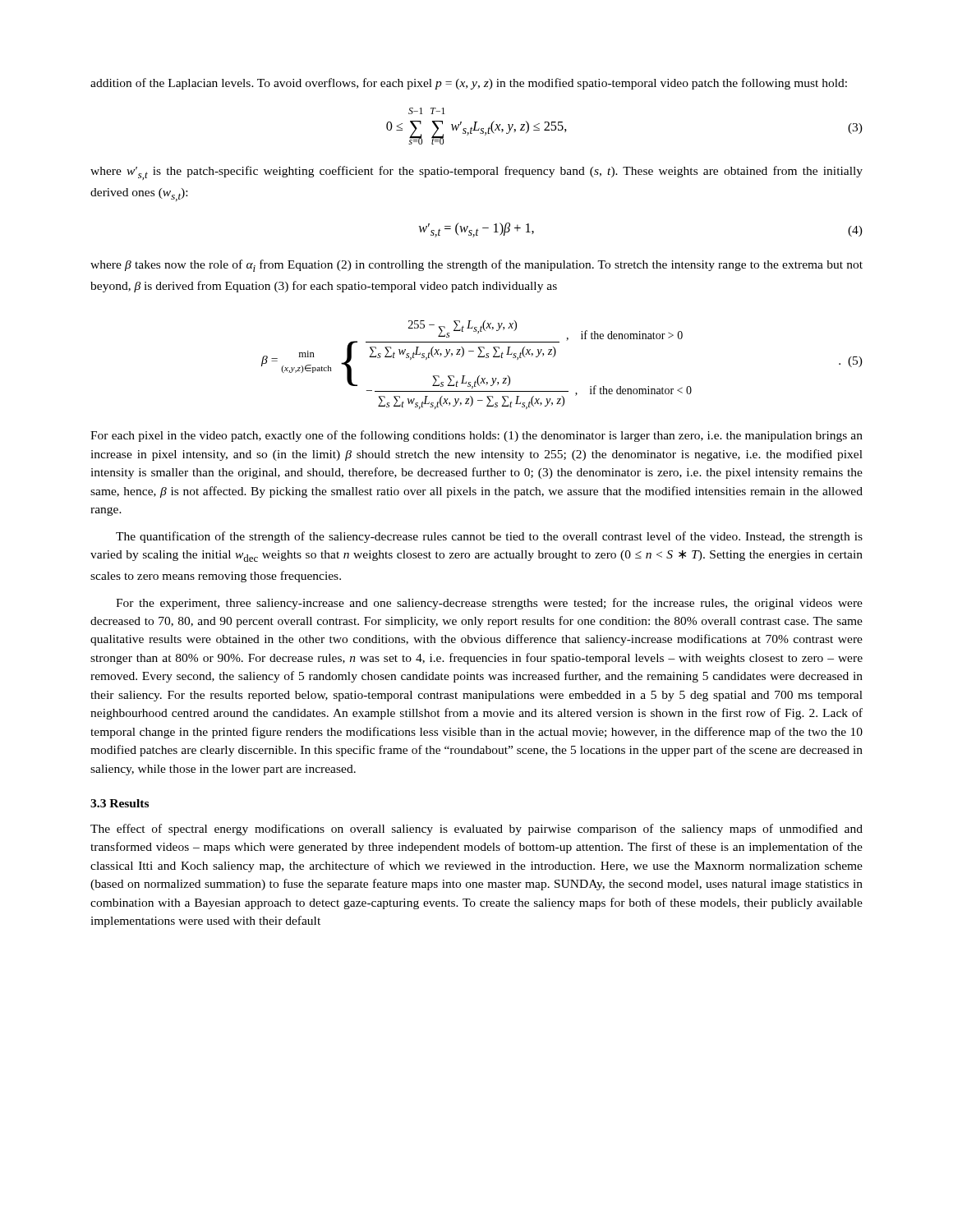Screen dimensions: 1232x953
Task: Click on the element starting "addition of the Laplacian"
Action: point(476,83)
